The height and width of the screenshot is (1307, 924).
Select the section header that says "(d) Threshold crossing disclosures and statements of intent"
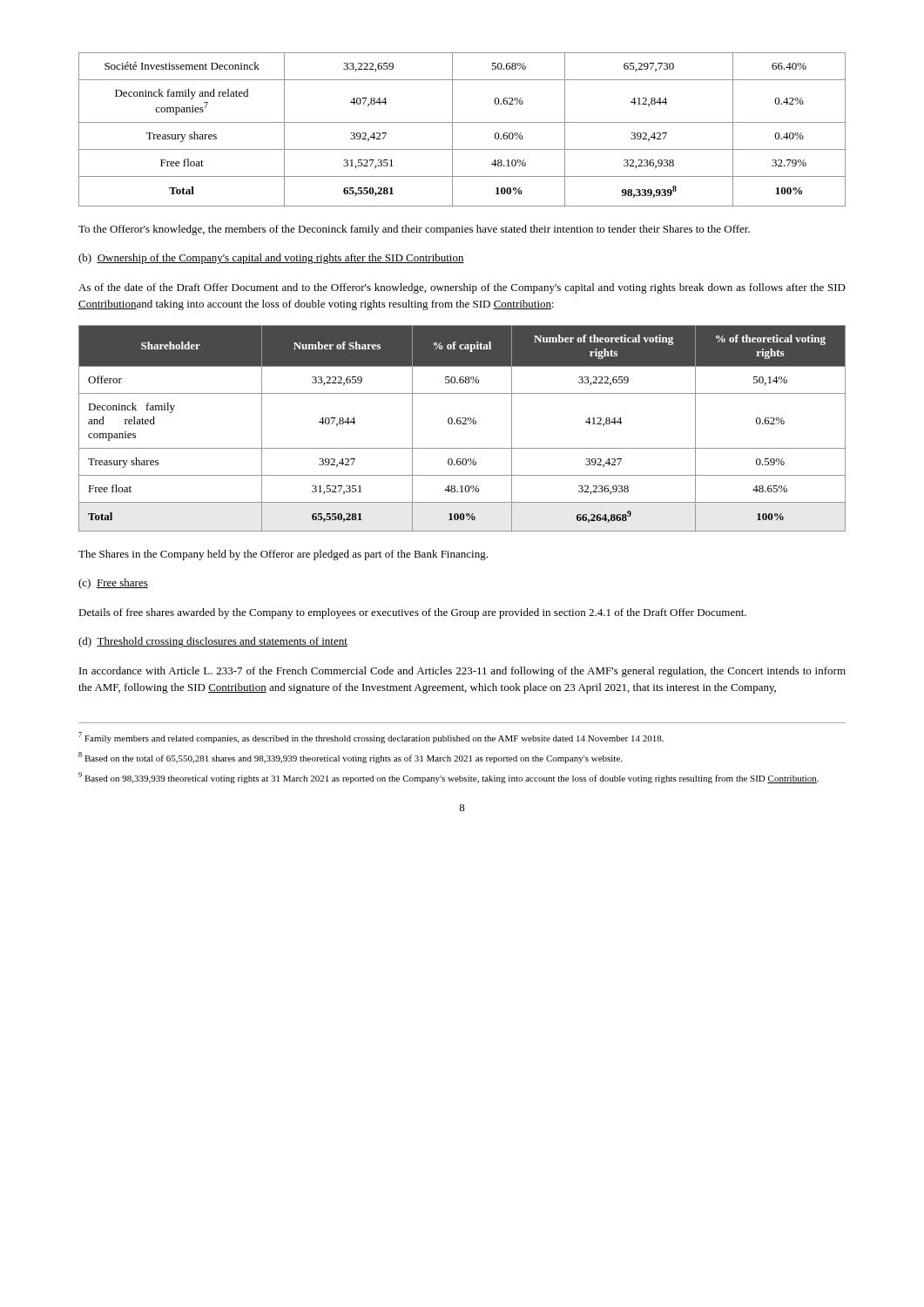(213, 641)
